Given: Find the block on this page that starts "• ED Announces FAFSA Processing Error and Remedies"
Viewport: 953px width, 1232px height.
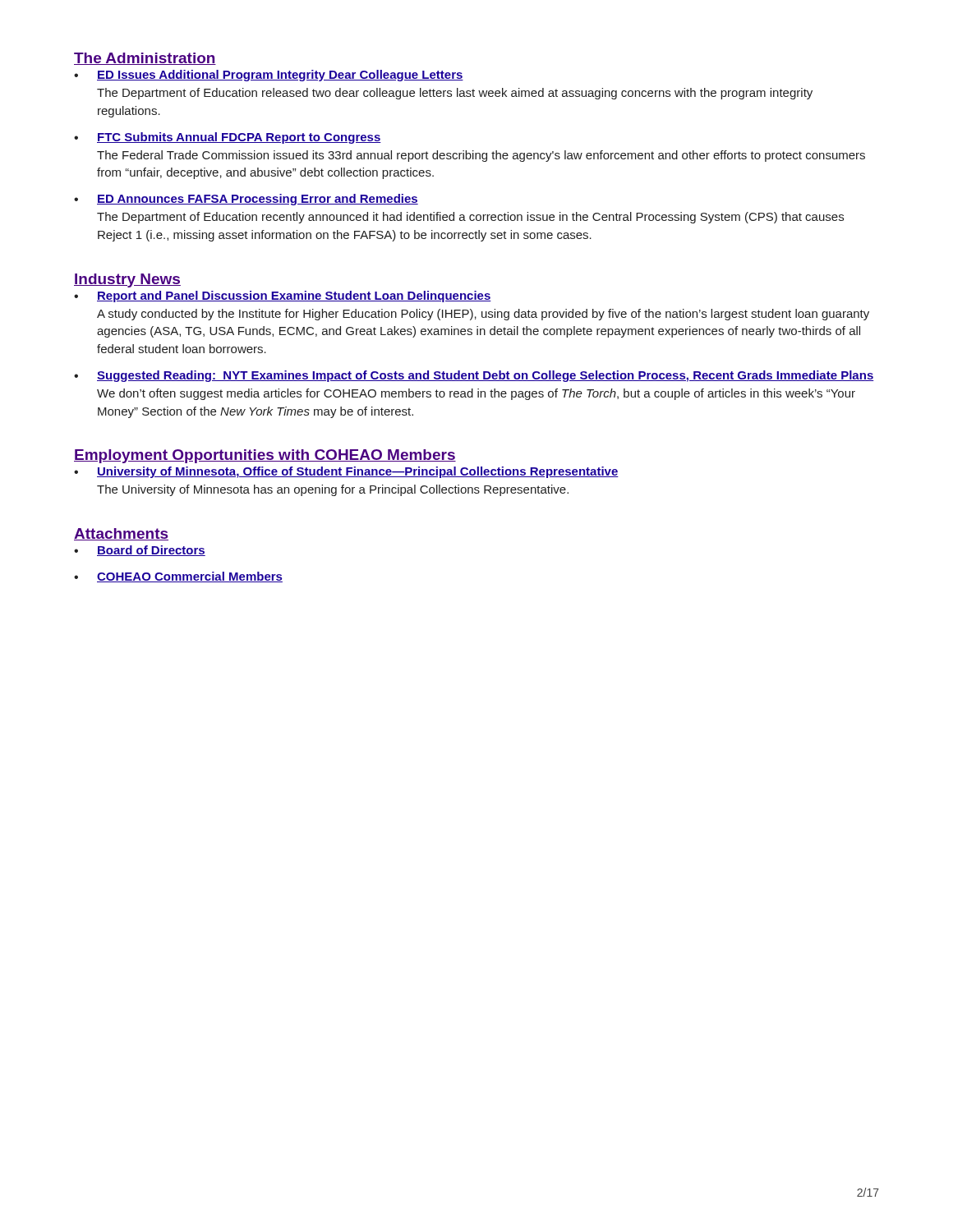Looking at the screenshot, I should point(476,217).
